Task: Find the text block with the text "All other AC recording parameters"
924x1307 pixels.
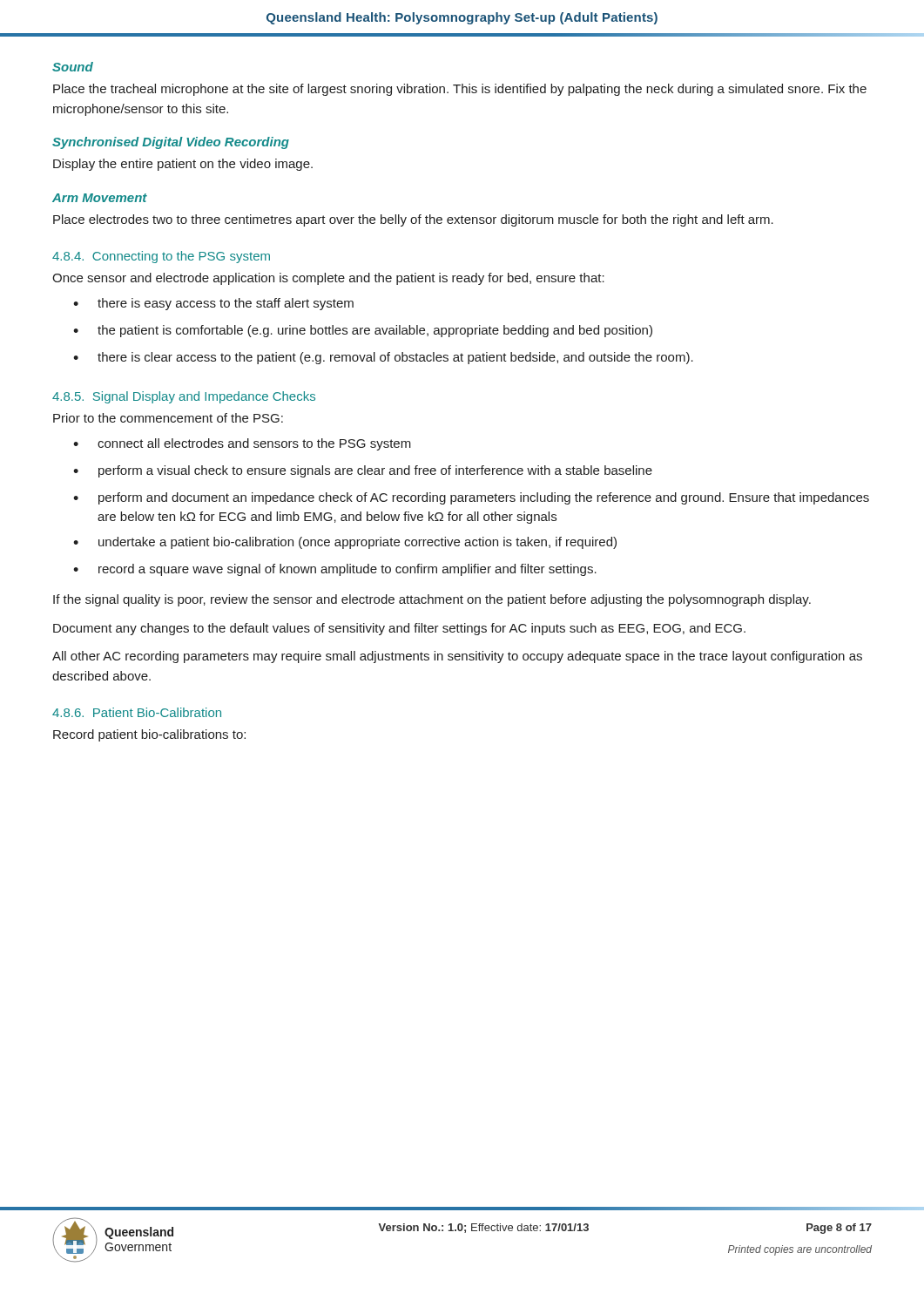Action: click(x=457, y=666)
